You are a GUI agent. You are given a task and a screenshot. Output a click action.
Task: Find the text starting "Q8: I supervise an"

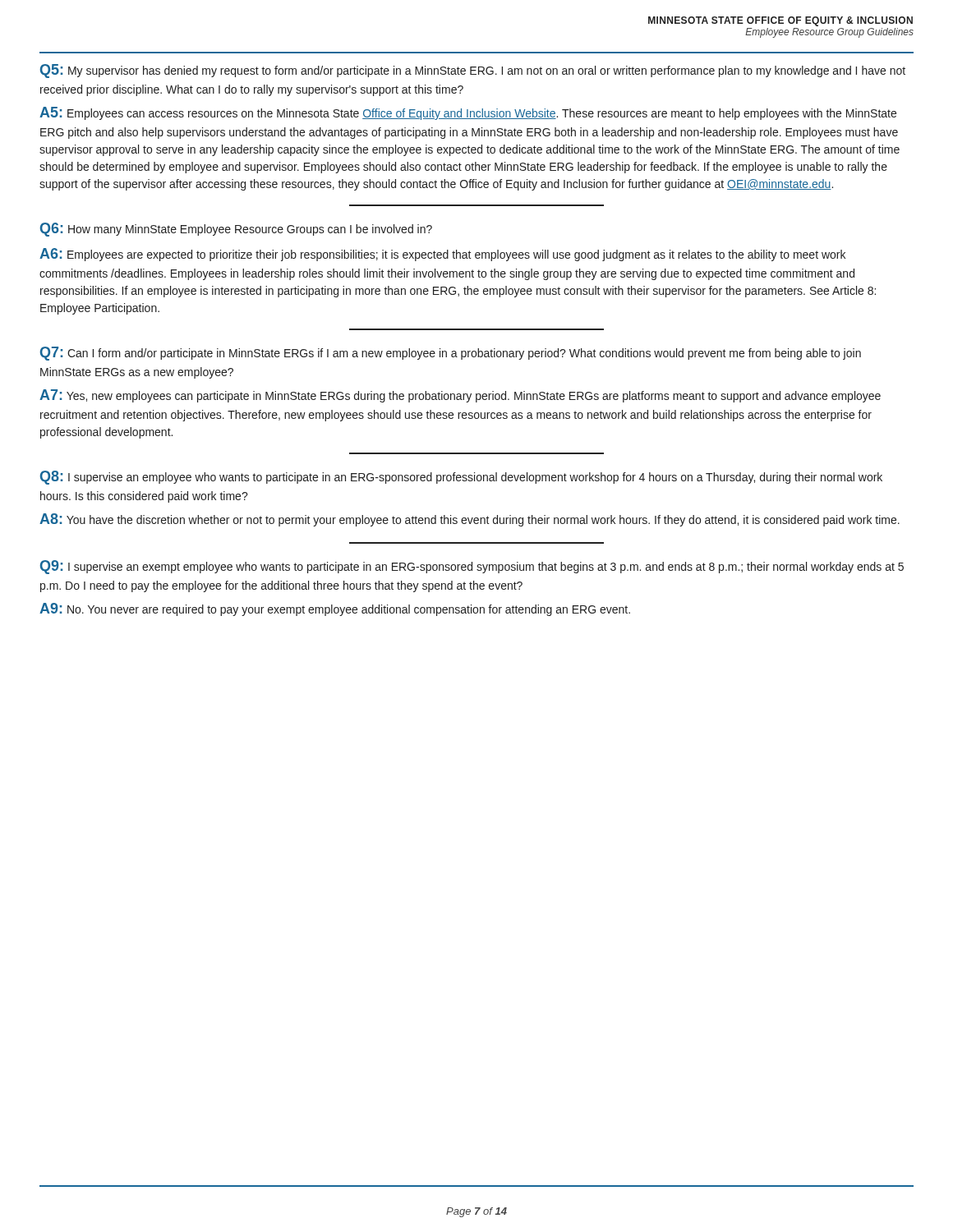point(461,485)
